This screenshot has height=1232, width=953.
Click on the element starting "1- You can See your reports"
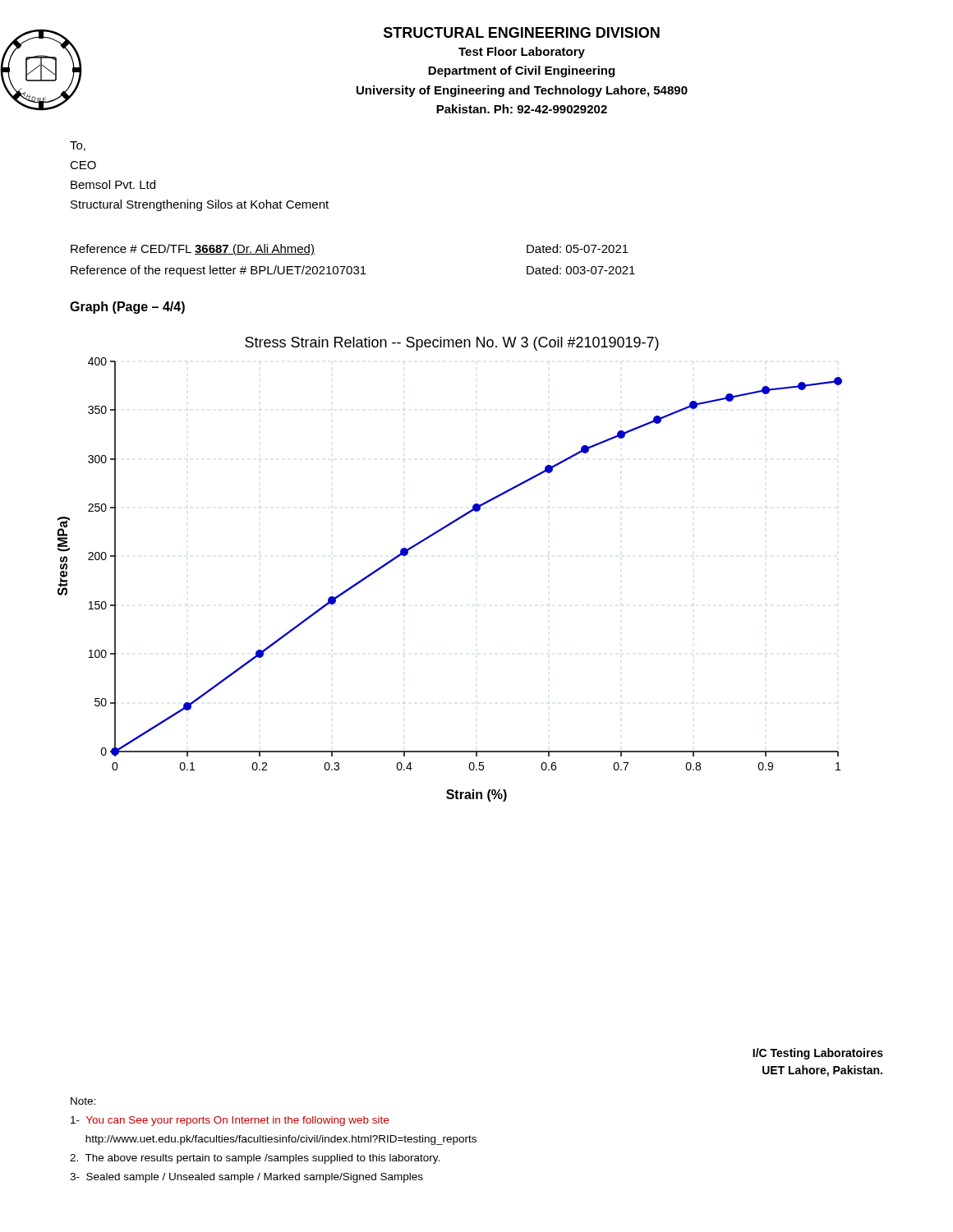point(273,1130)
